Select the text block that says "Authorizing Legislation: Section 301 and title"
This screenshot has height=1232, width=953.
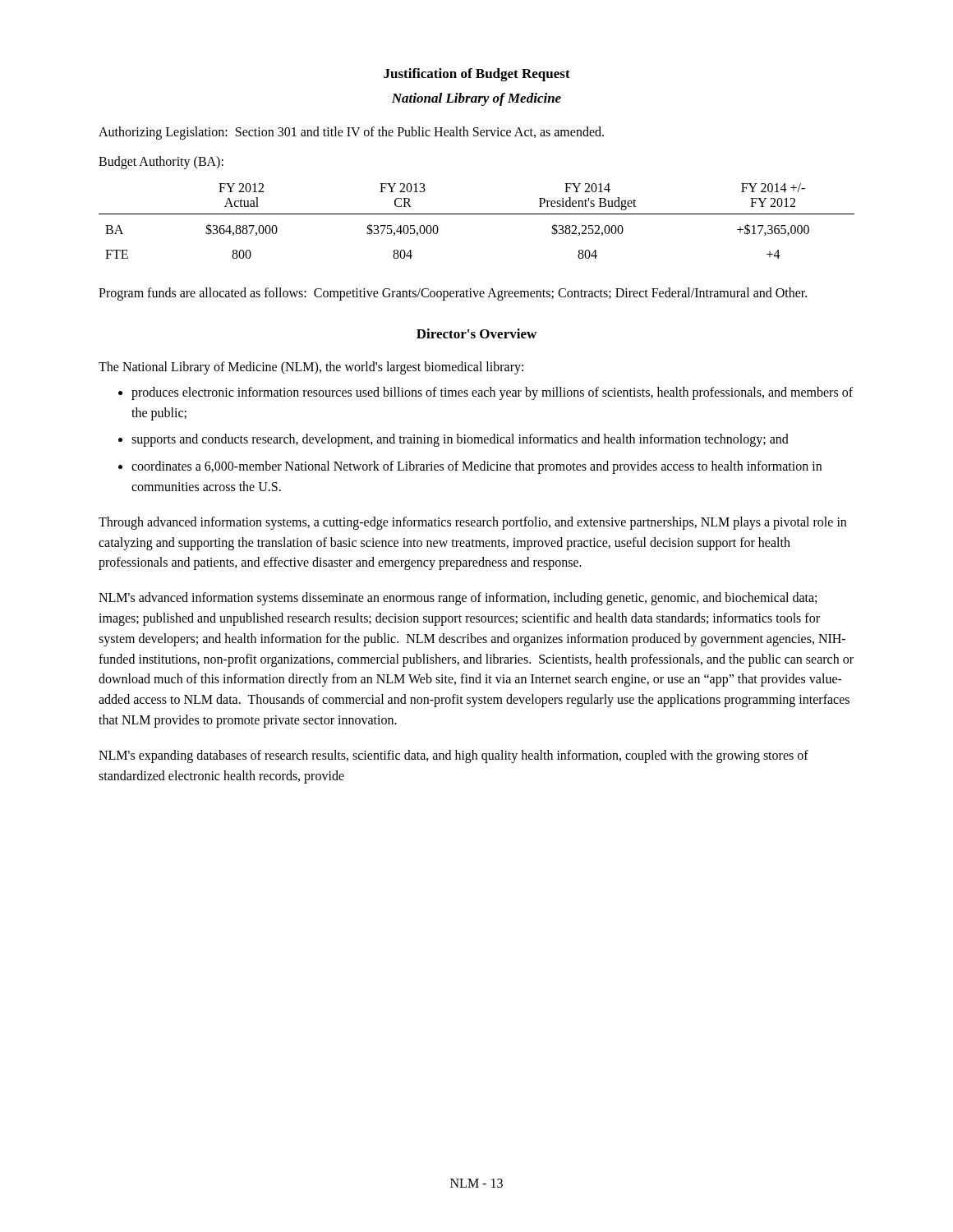click(x=352, y=132)
